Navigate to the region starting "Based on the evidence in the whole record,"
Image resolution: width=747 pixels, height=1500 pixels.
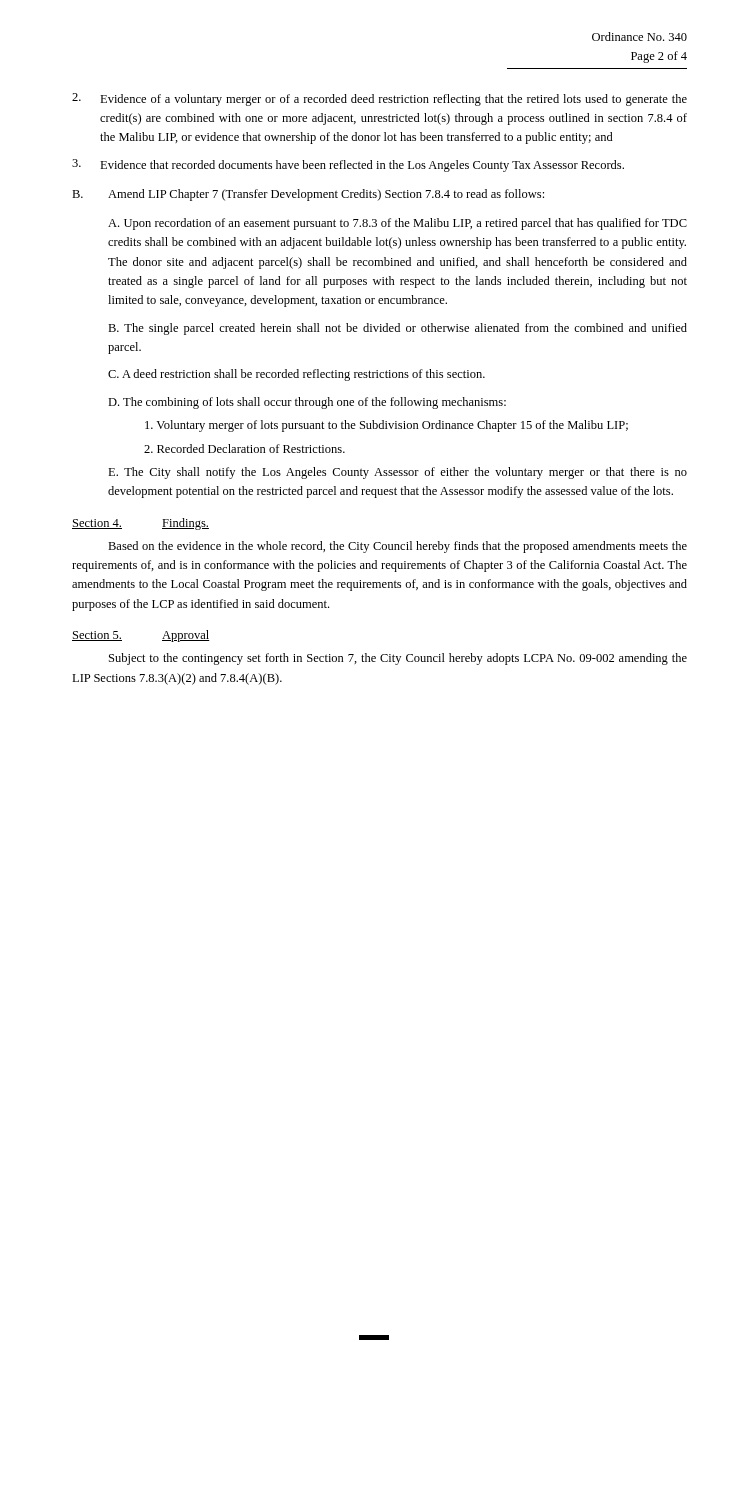click(380, 575)
